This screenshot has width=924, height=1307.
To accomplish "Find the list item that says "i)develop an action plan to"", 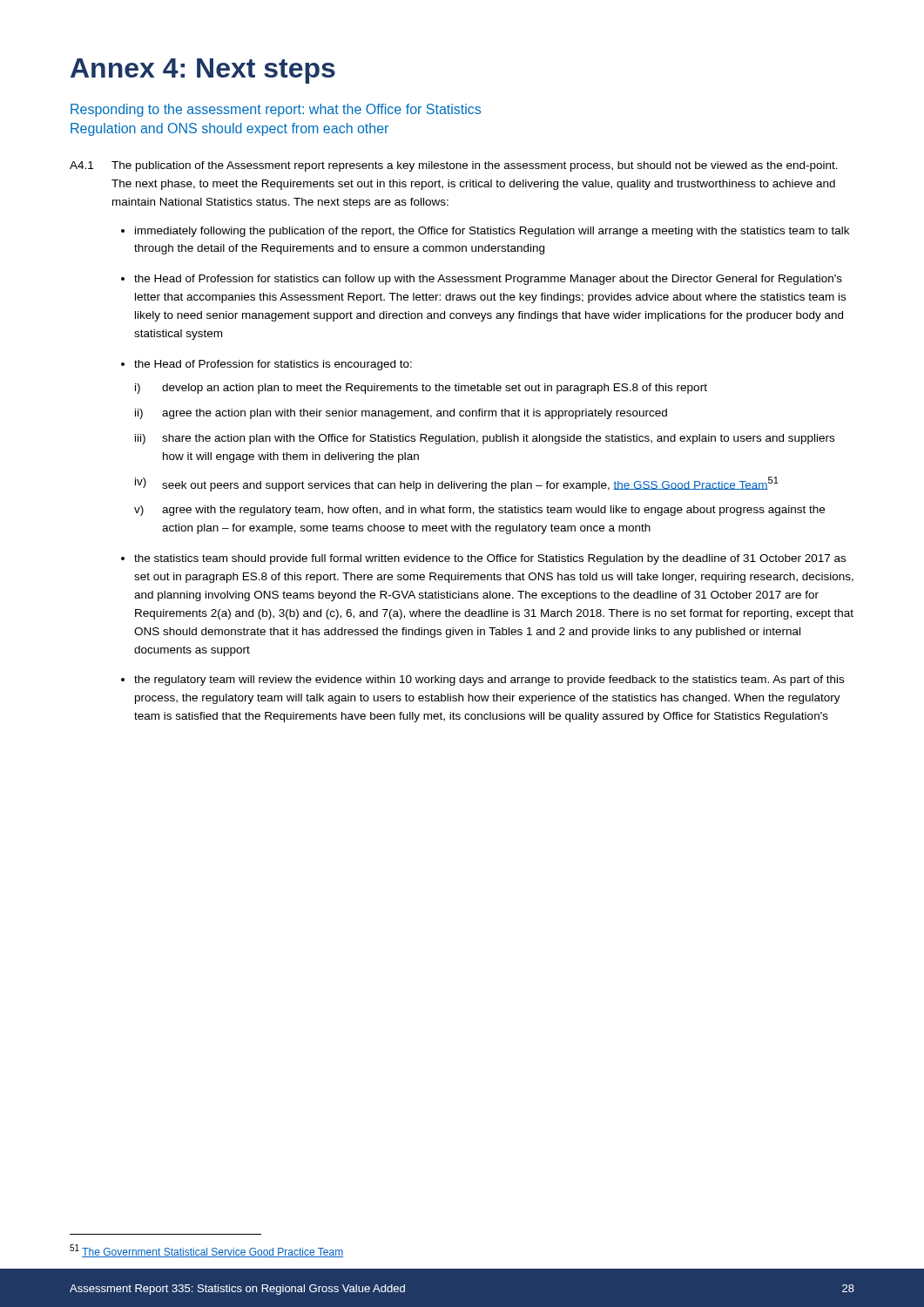I will pyautogui.click(x=494, y=388).
